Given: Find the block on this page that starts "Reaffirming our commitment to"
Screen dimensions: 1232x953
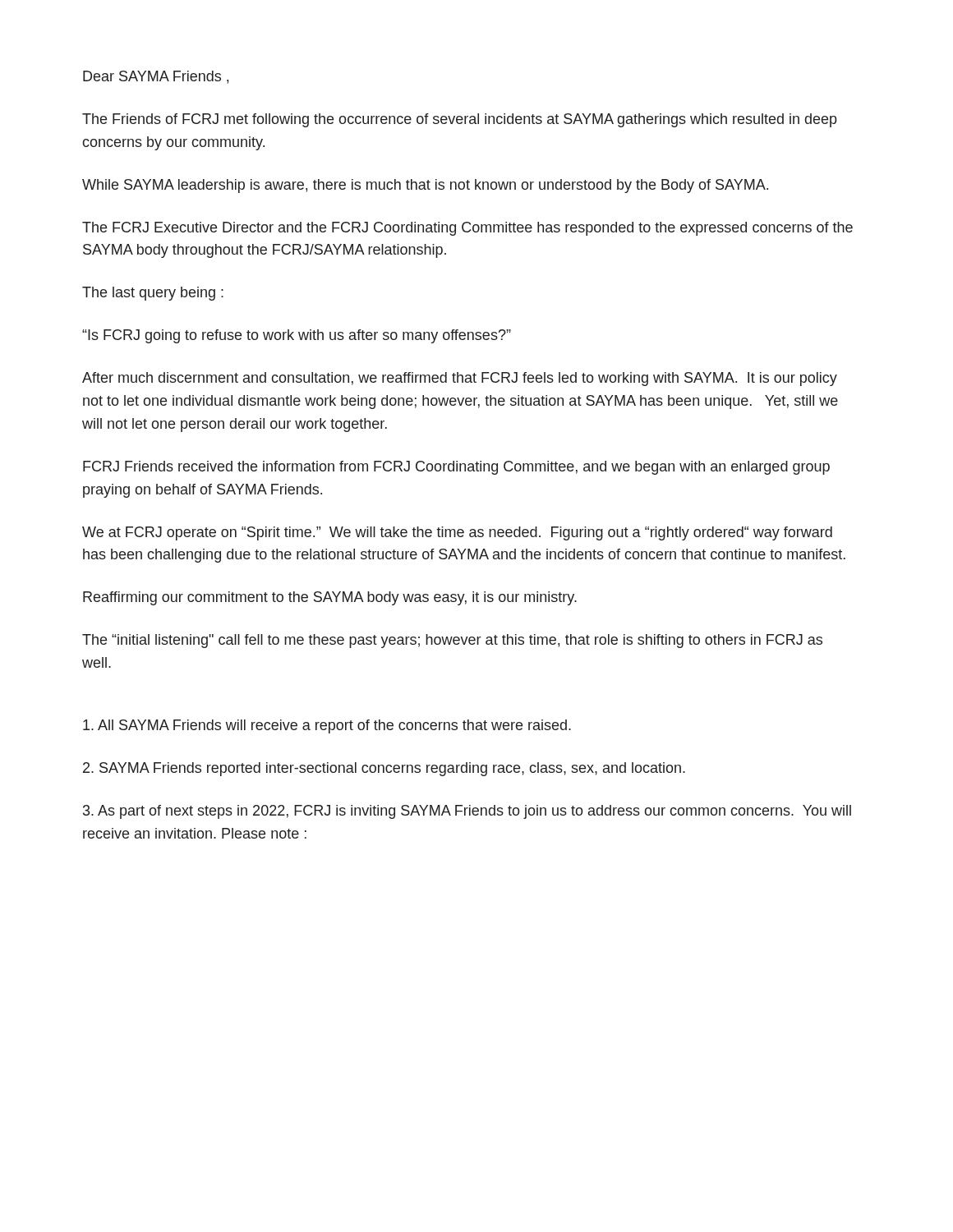Looking at the screenshot, I should [x=330, y=597].
